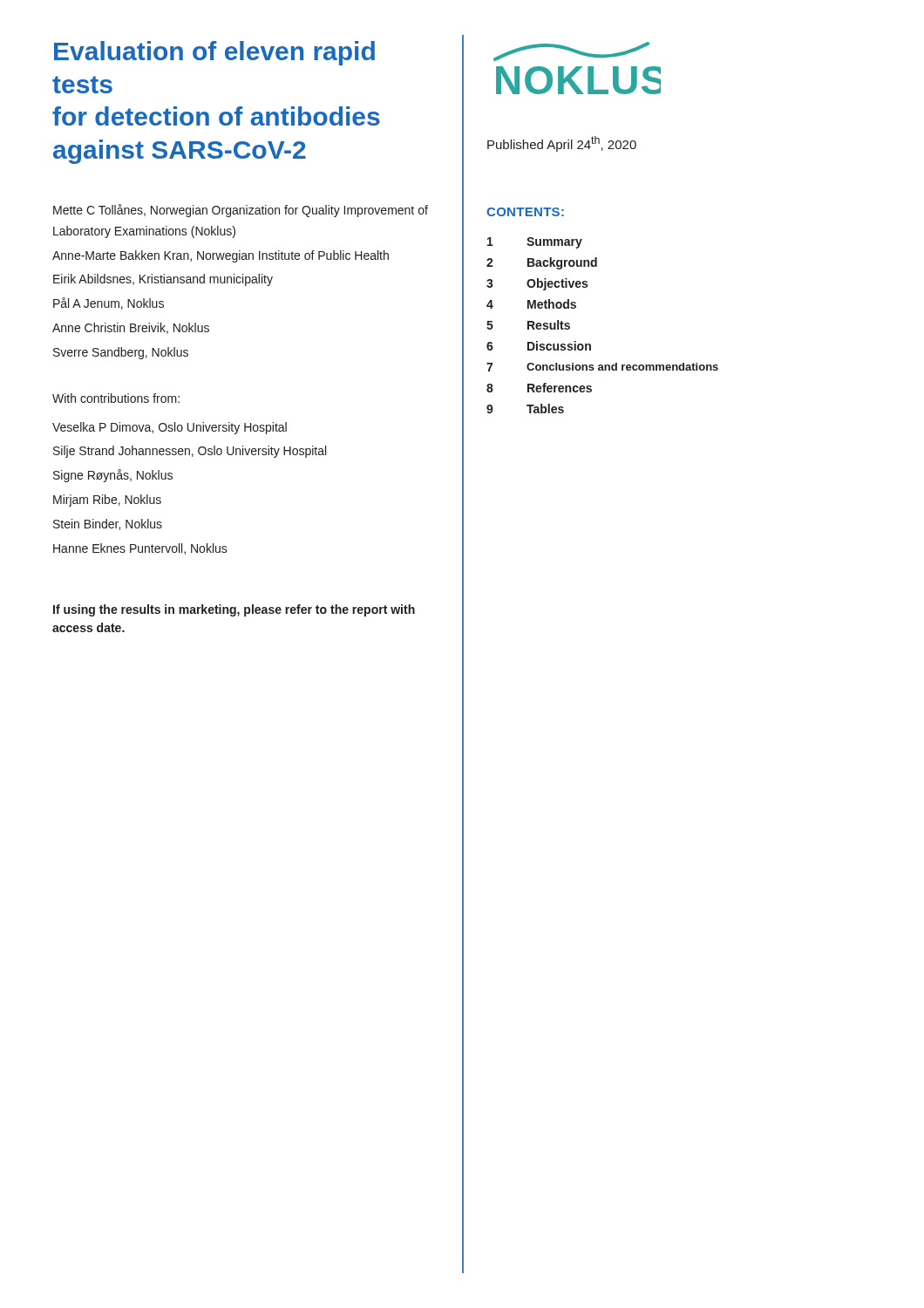Screen dimensions: 1308x924
Task: Select the text containing "Stein Binder, Noklus"
Action: point(108,525)
